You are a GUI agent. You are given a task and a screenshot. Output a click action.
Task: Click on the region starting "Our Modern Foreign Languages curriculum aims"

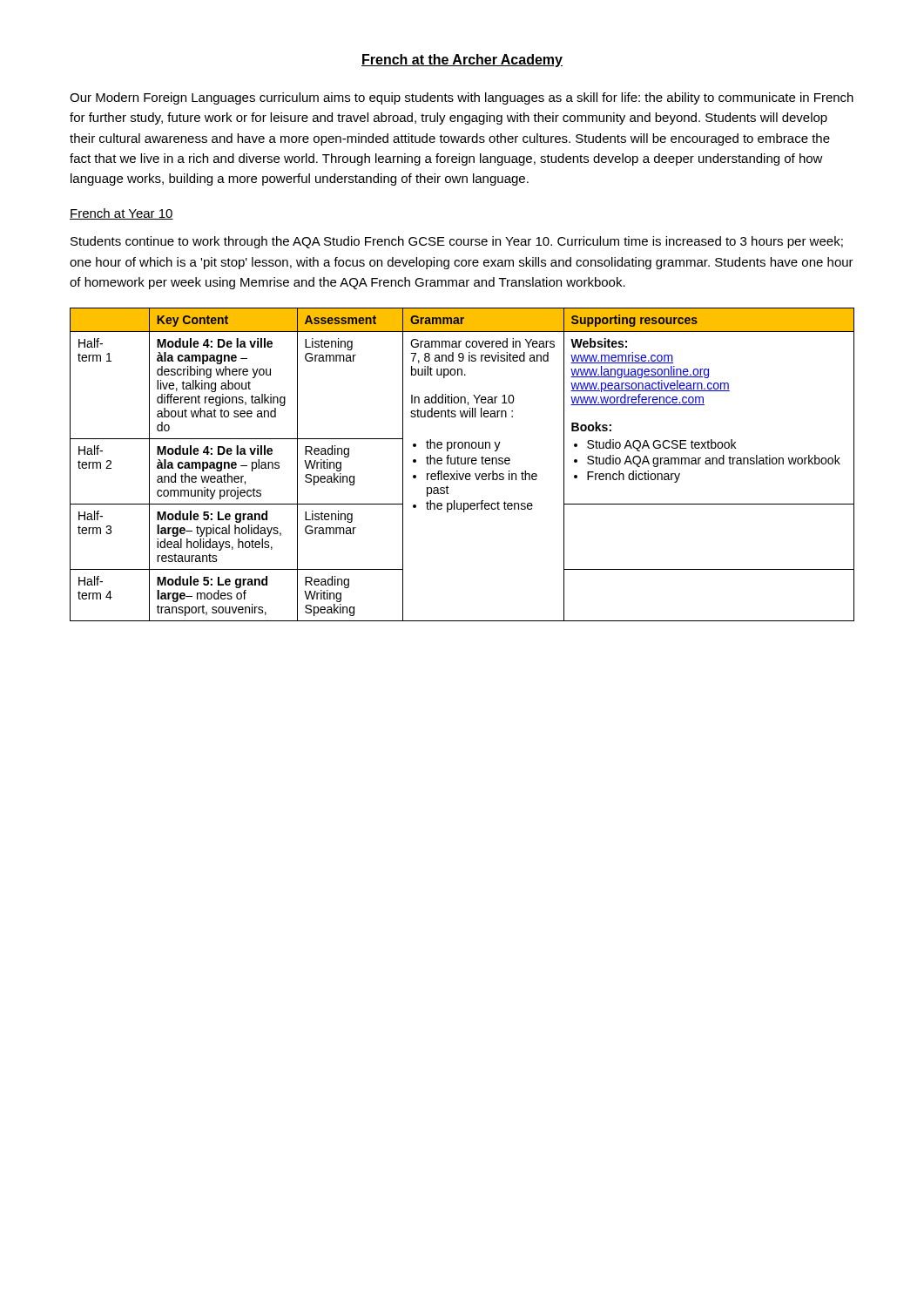(462, 138)
